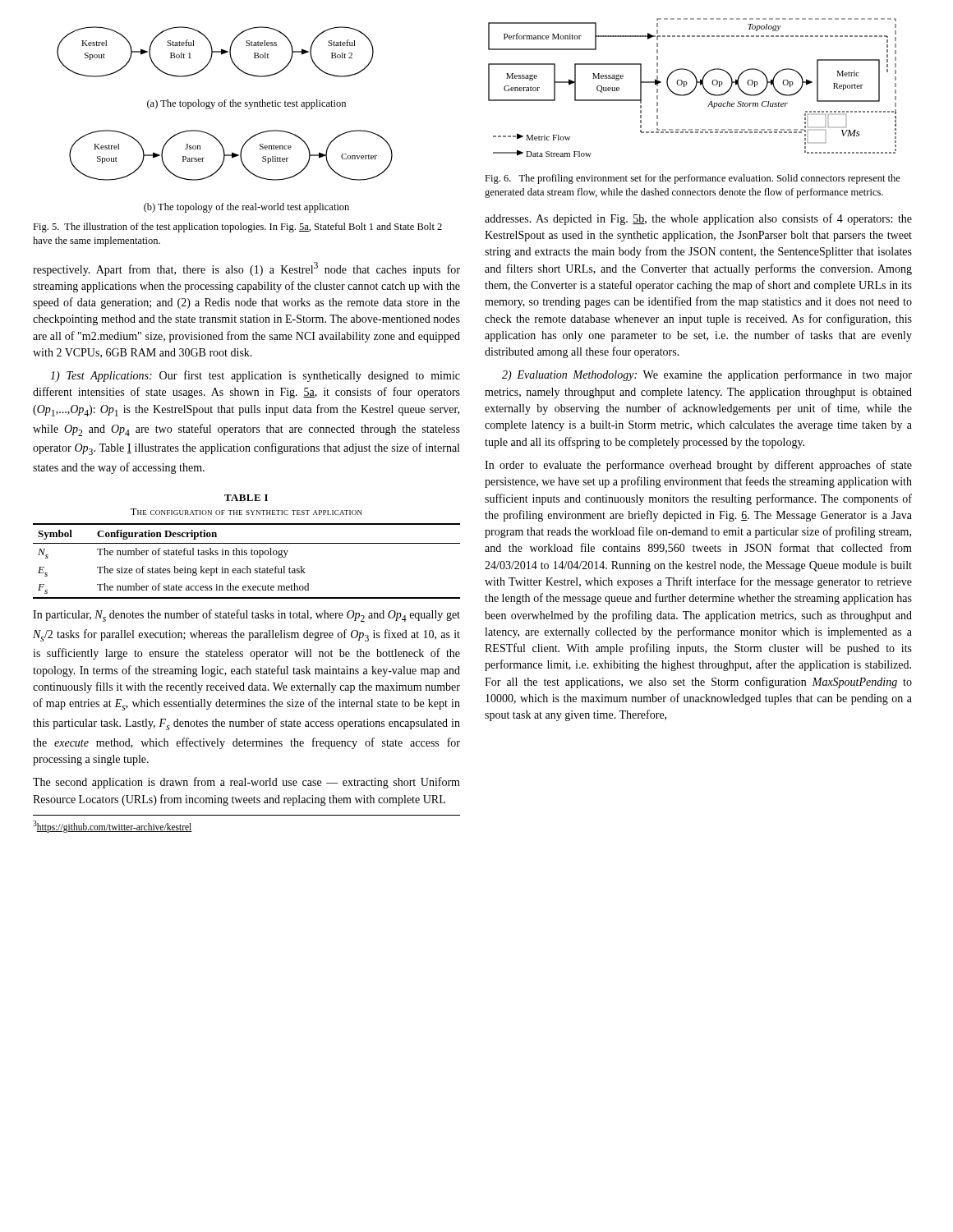Find the schematic

[698, 91]
